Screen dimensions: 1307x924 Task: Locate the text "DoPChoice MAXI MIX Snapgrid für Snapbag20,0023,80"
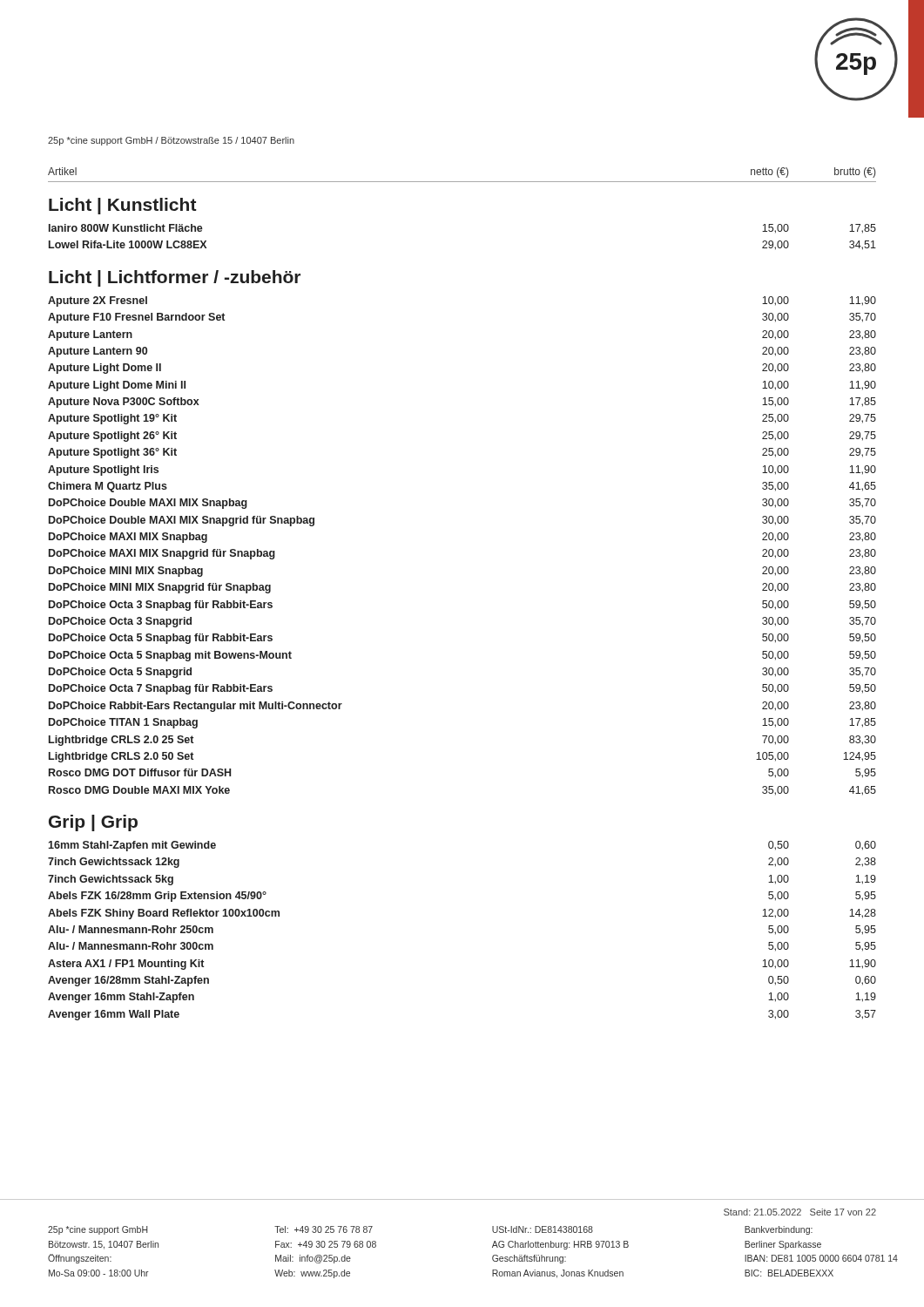(166, 554)
